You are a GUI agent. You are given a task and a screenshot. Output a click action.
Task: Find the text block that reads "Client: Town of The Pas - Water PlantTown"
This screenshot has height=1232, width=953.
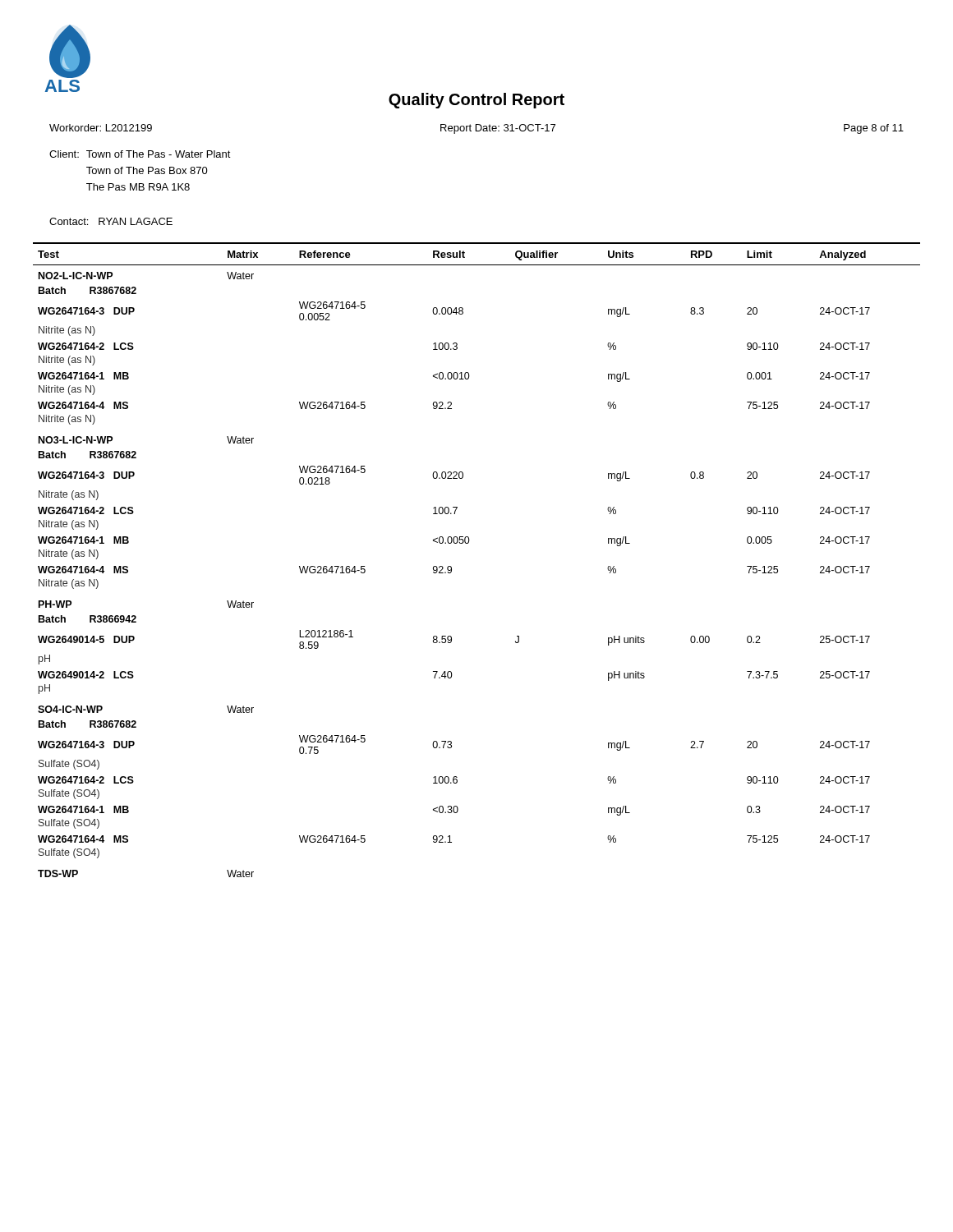coord(140,171)
